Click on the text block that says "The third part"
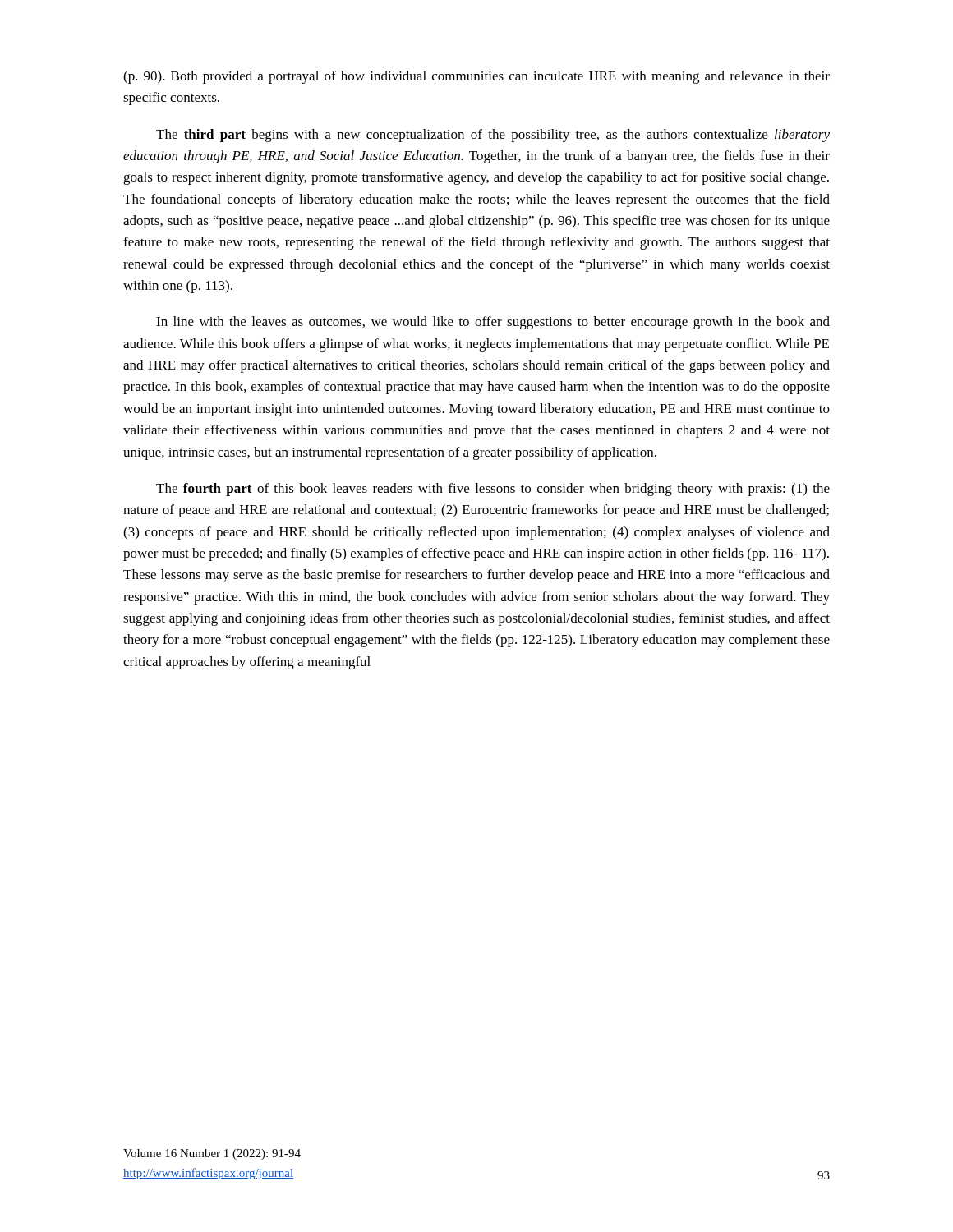The width and height of the screenshot is (953, 1232). point(476,210)
